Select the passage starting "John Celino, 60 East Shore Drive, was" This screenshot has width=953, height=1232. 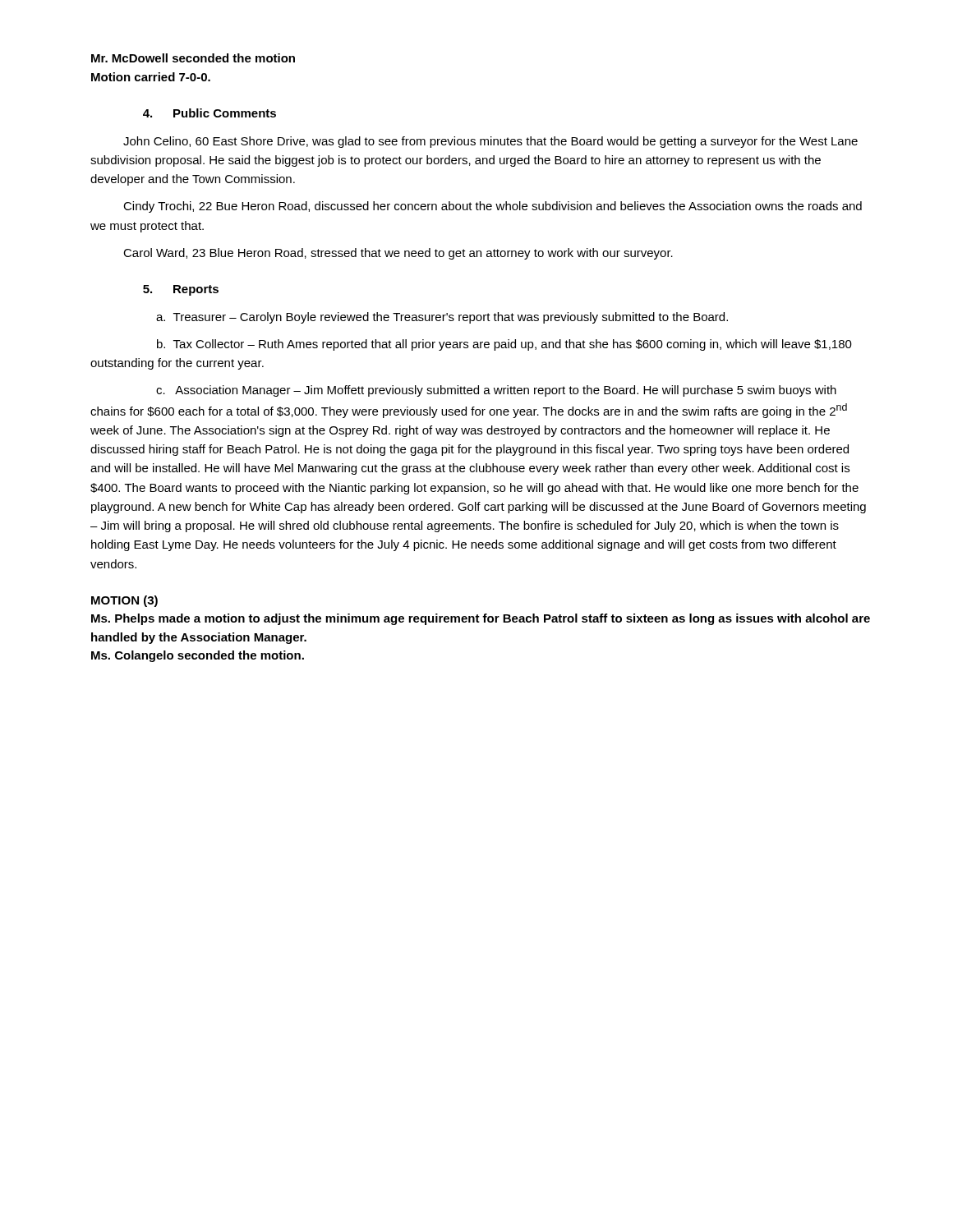tap(474, 160)
